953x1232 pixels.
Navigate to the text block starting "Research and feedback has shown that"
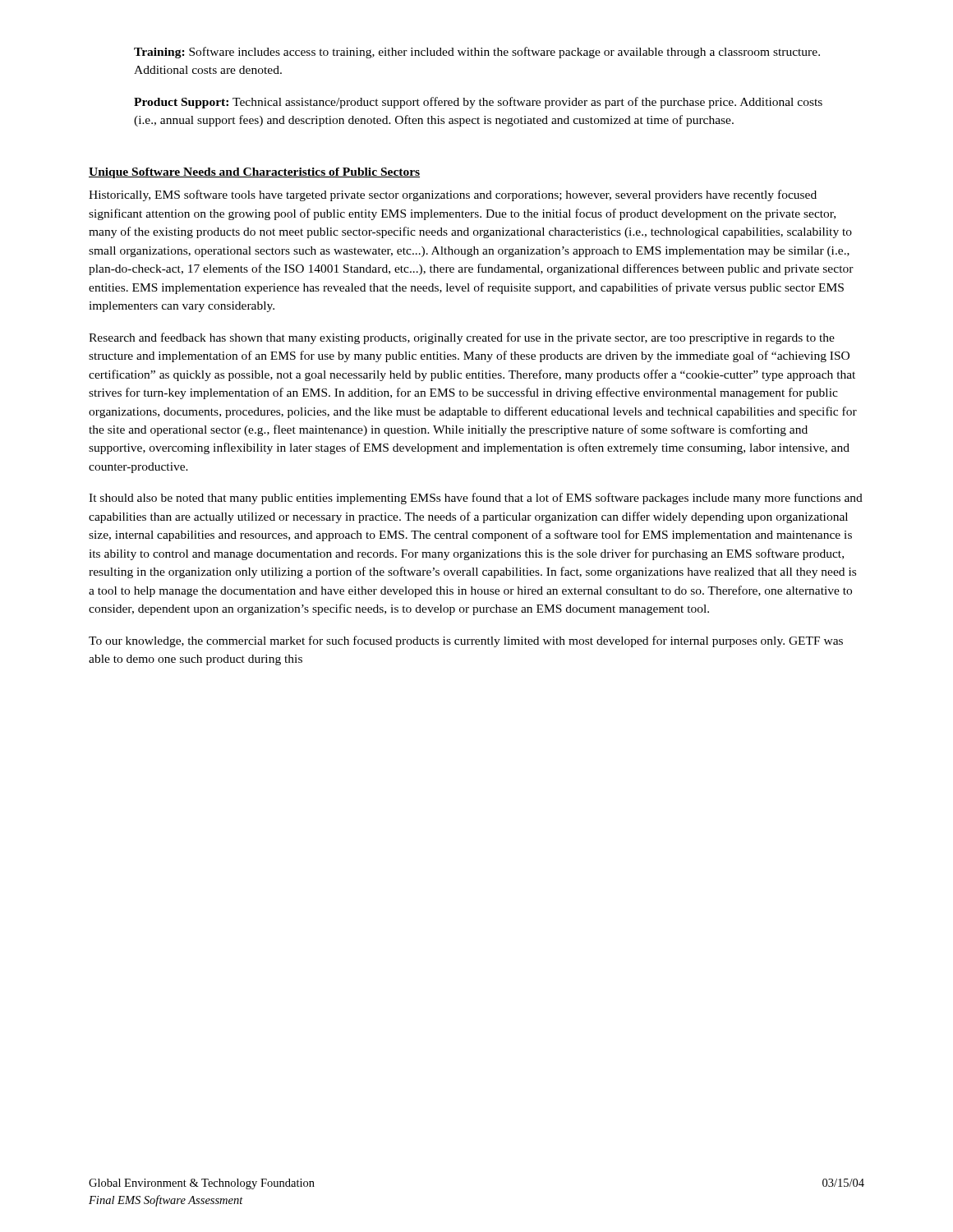point(476,402)
